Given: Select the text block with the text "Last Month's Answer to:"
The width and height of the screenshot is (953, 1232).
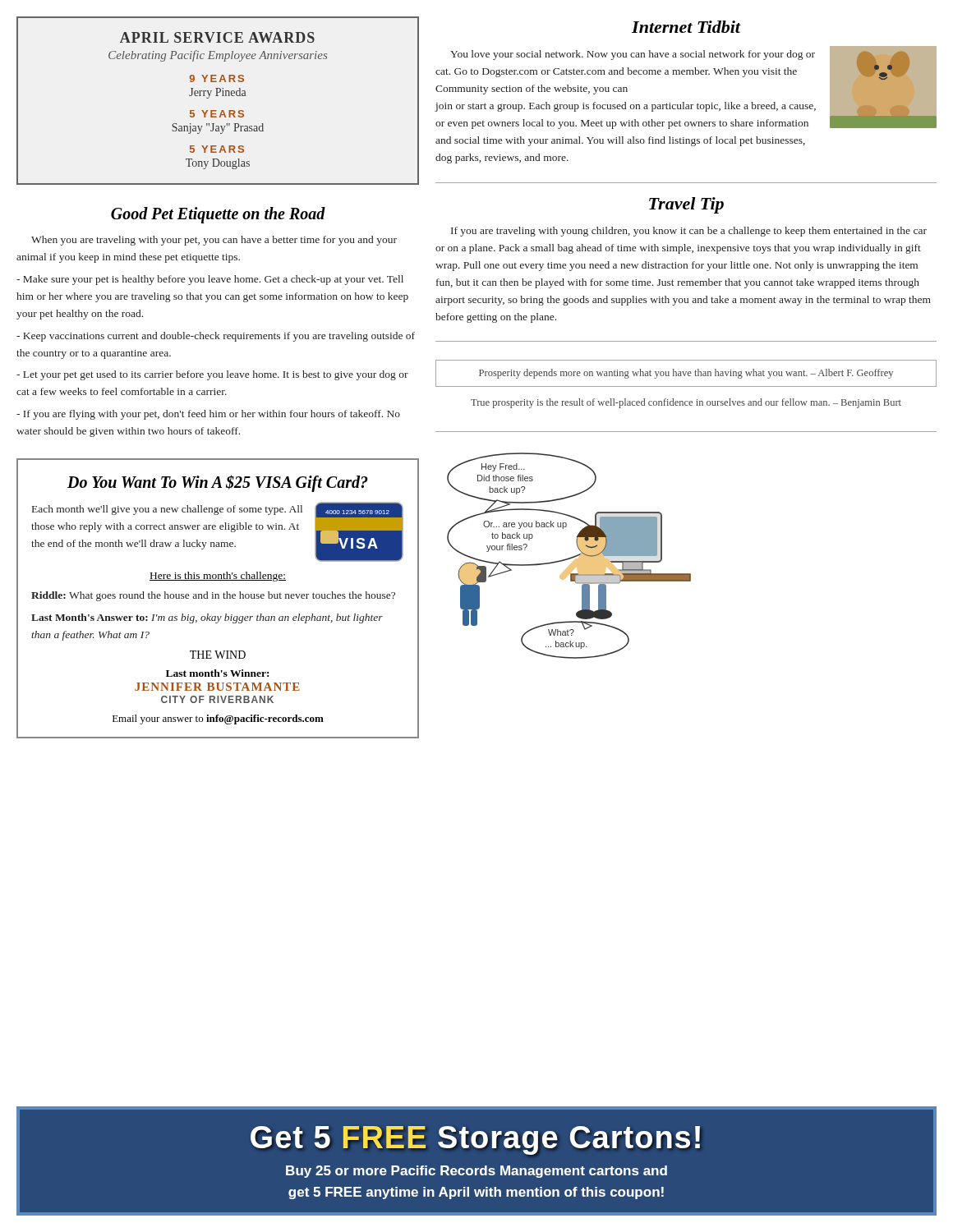Looking at the screenshot, I should (207, 626).
